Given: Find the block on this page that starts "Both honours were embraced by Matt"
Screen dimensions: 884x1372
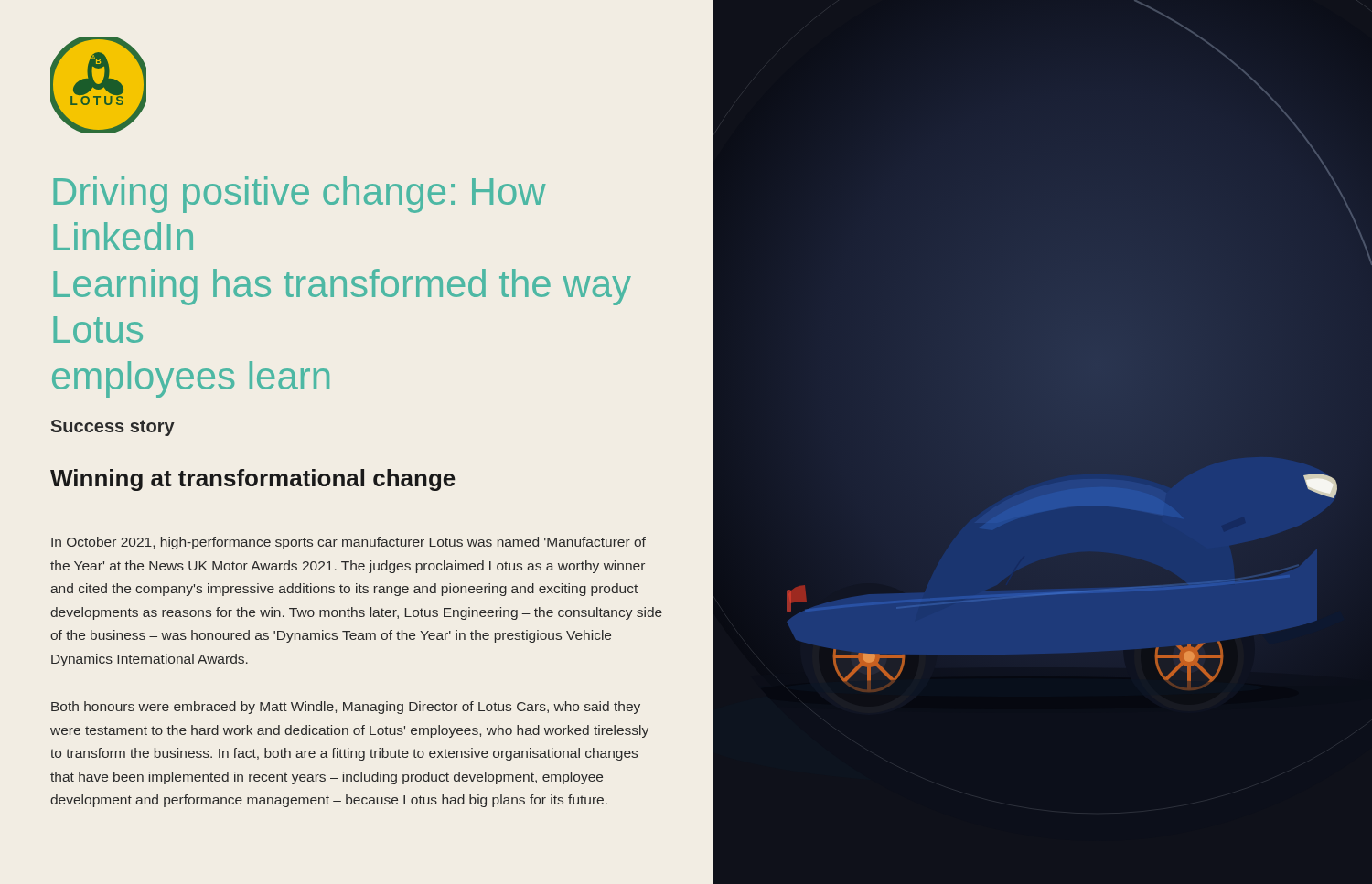Looking at the screenshot, I should coord(357,753).
